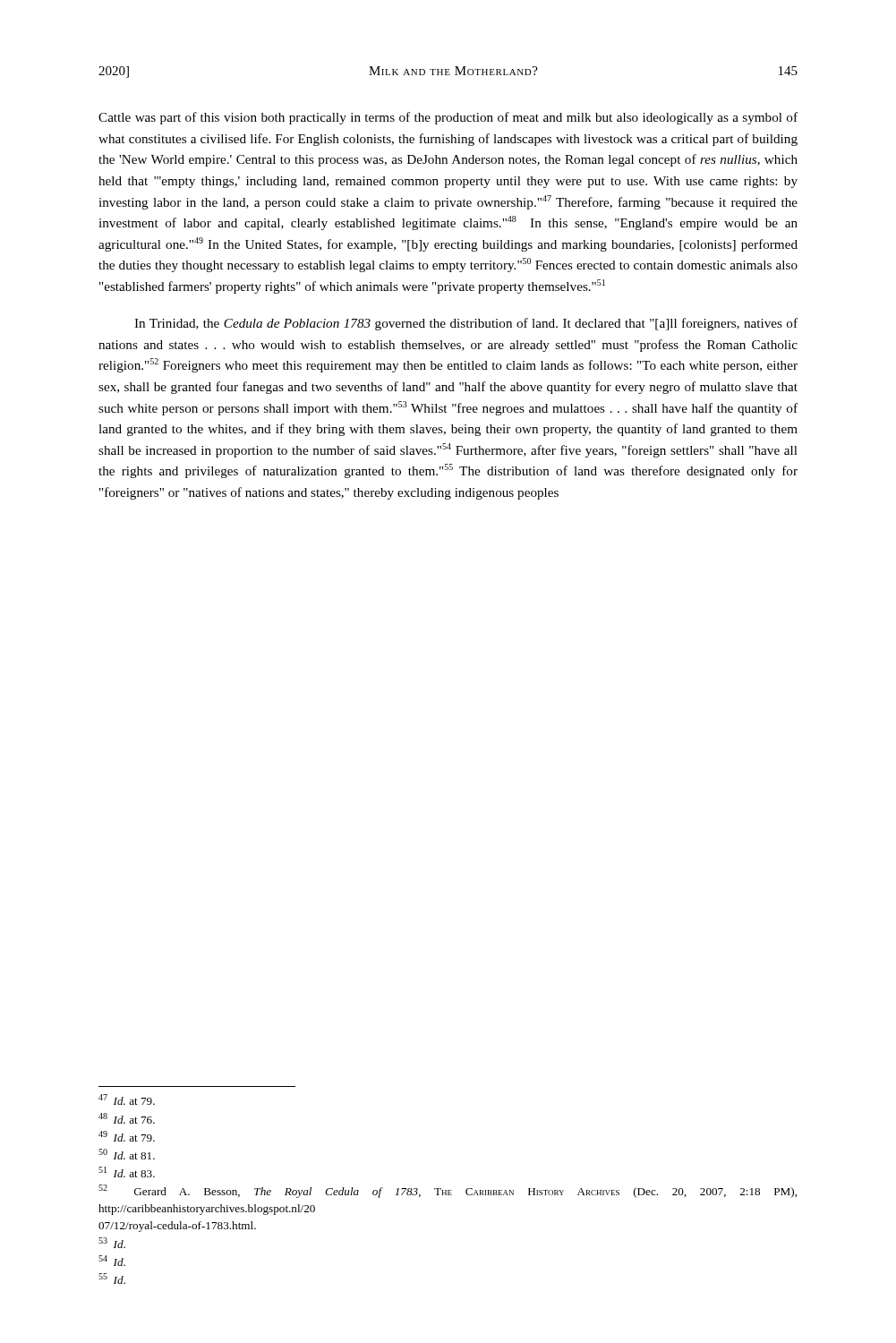Click on the footnote that says "49 Id. at 79."
The image size is (896, 1343).
pyautogui.click(x=127, y=1136)
